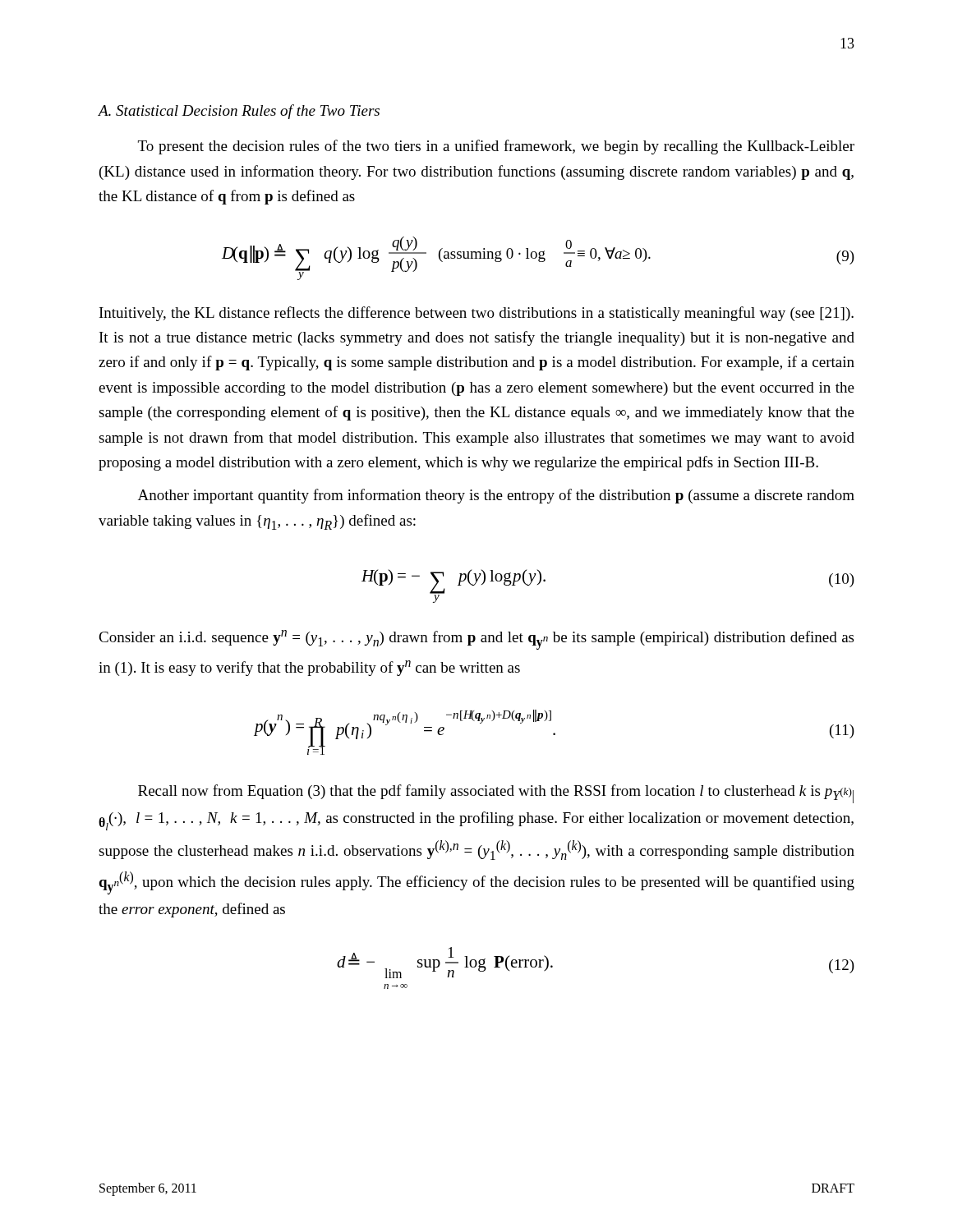953x1232 pixels.
Task: Click the formula that begins "D ( q ‖ p"
Action: click(x=538, y=256)
